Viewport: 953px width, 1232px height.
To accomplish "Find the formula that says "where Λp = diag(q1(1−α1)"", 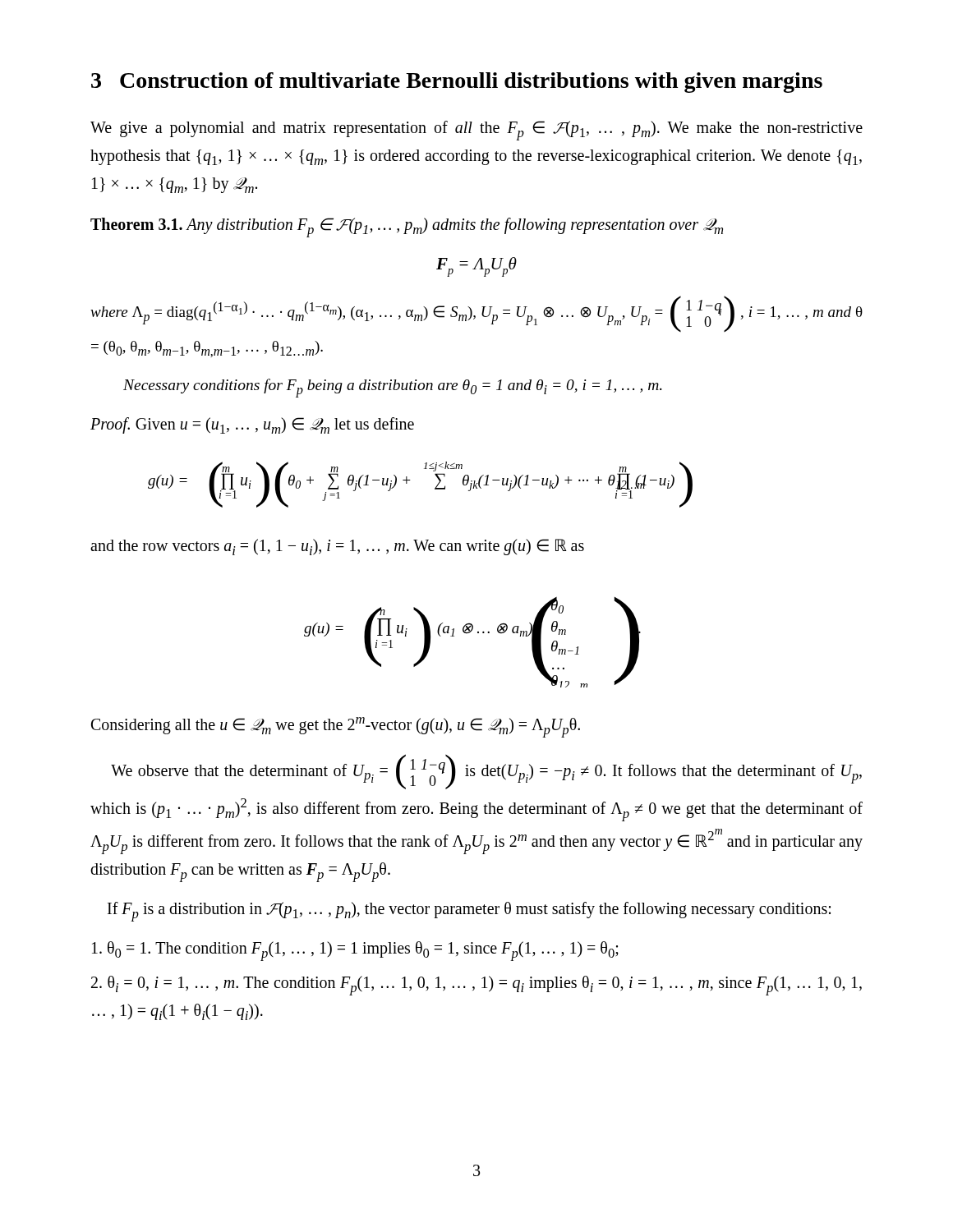I will 476,325.
